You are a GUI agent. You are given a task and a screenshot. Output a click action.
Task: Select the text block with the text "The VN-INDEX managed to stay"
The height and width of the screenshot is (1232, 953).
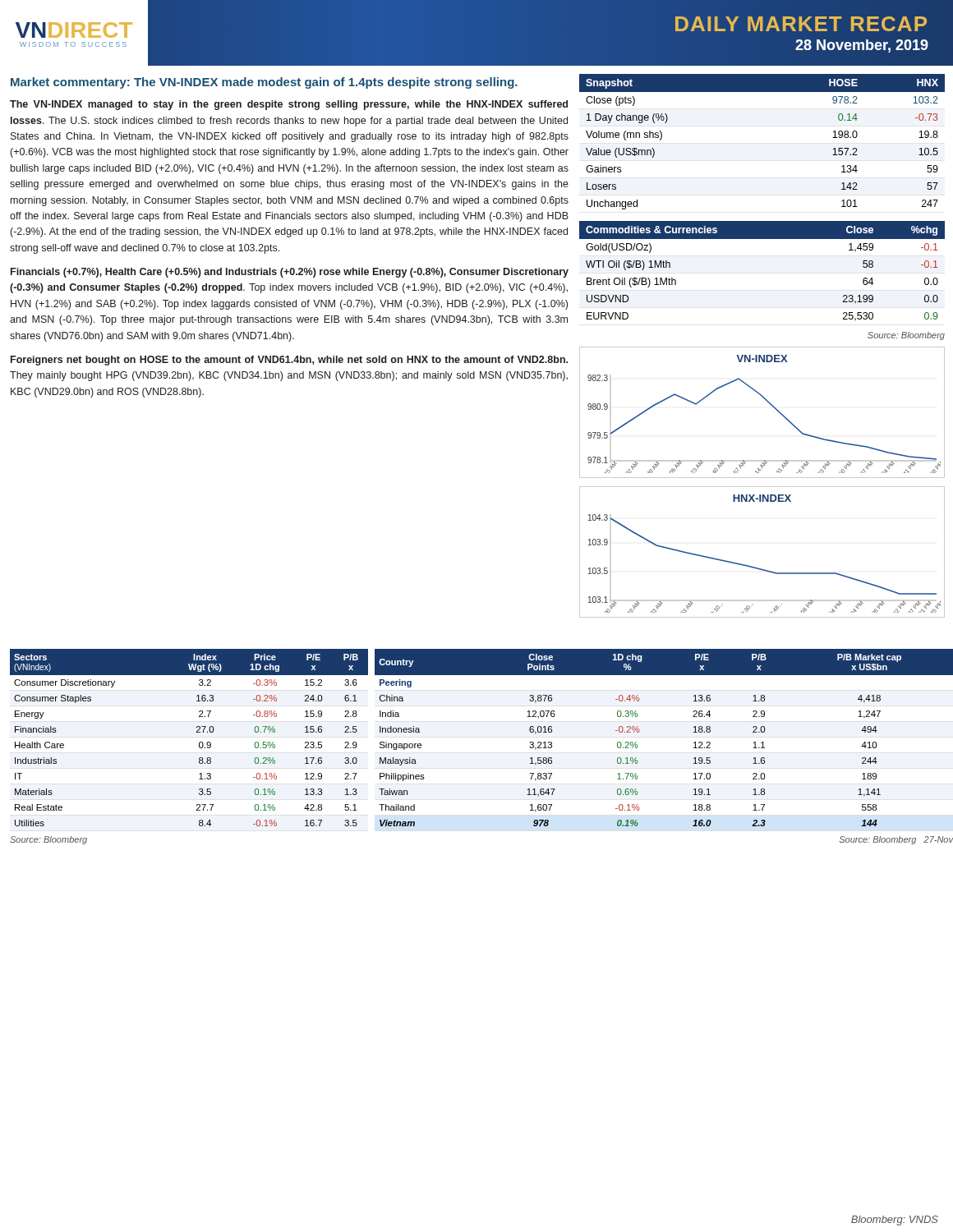[289, 176]
